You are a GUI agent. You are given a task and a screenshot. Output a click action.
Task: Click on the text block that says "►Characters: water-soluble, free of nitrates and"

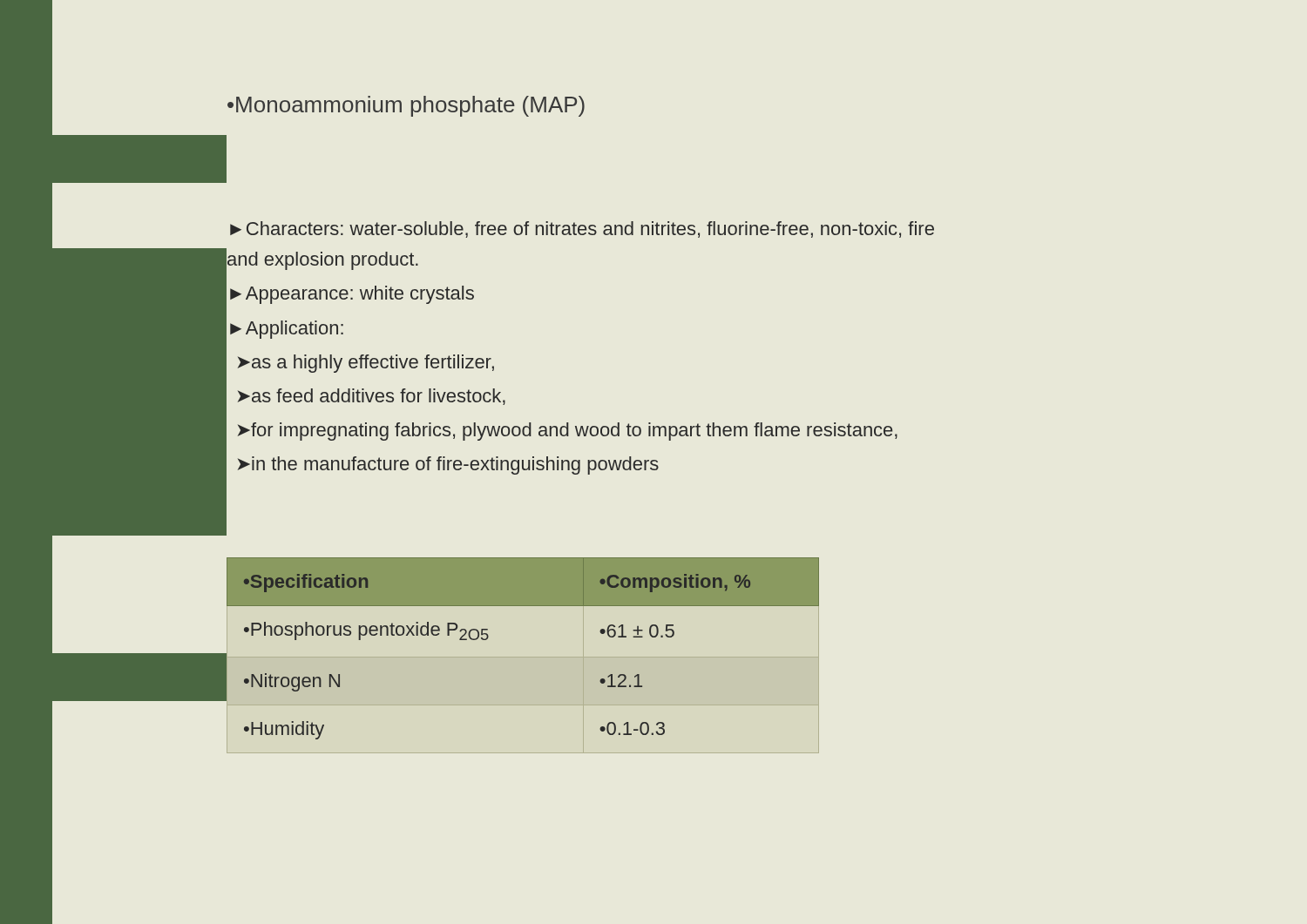[x=582, y=229]
